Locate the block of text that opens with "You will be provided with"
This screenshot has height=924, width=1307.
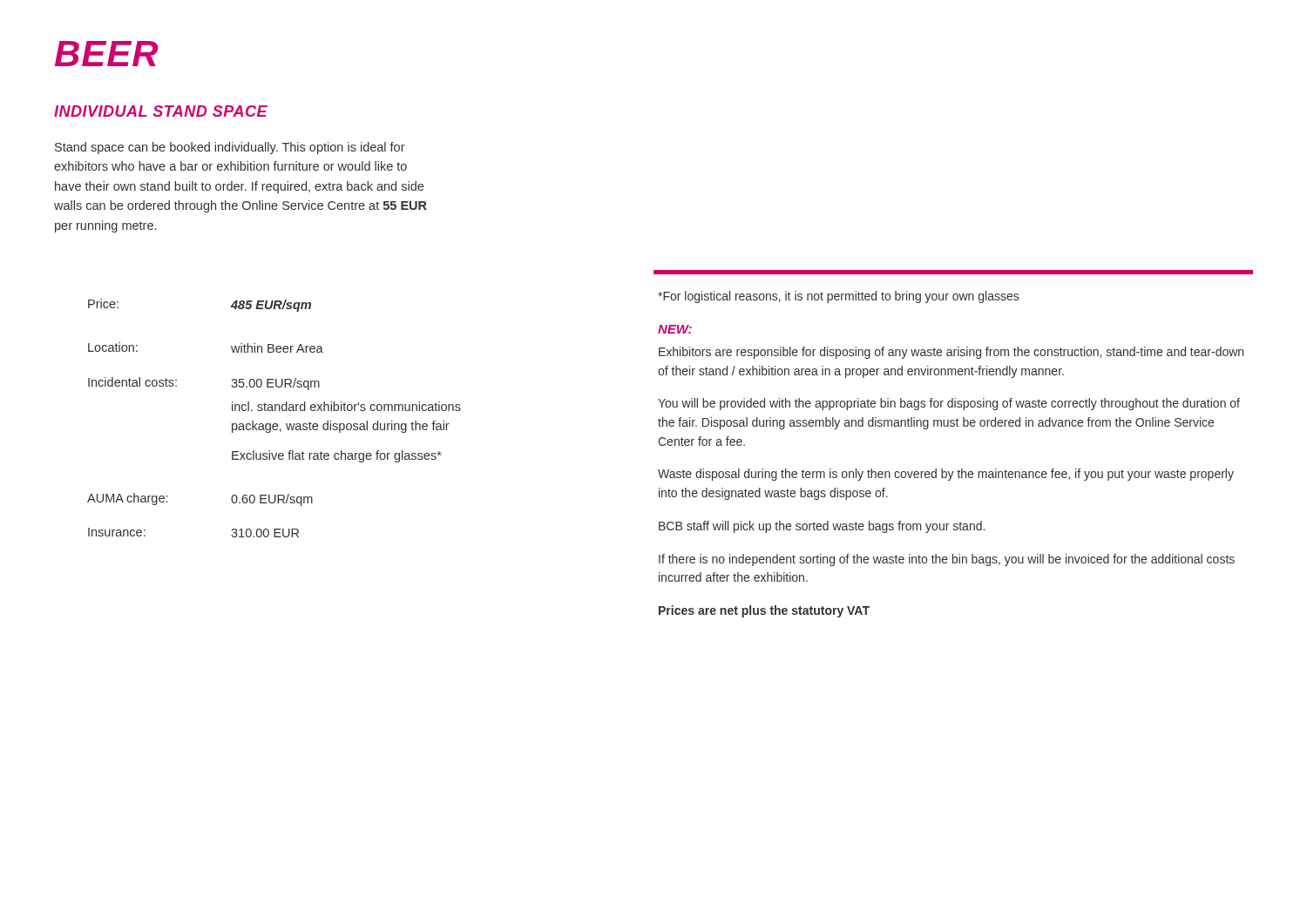(949, 422)
